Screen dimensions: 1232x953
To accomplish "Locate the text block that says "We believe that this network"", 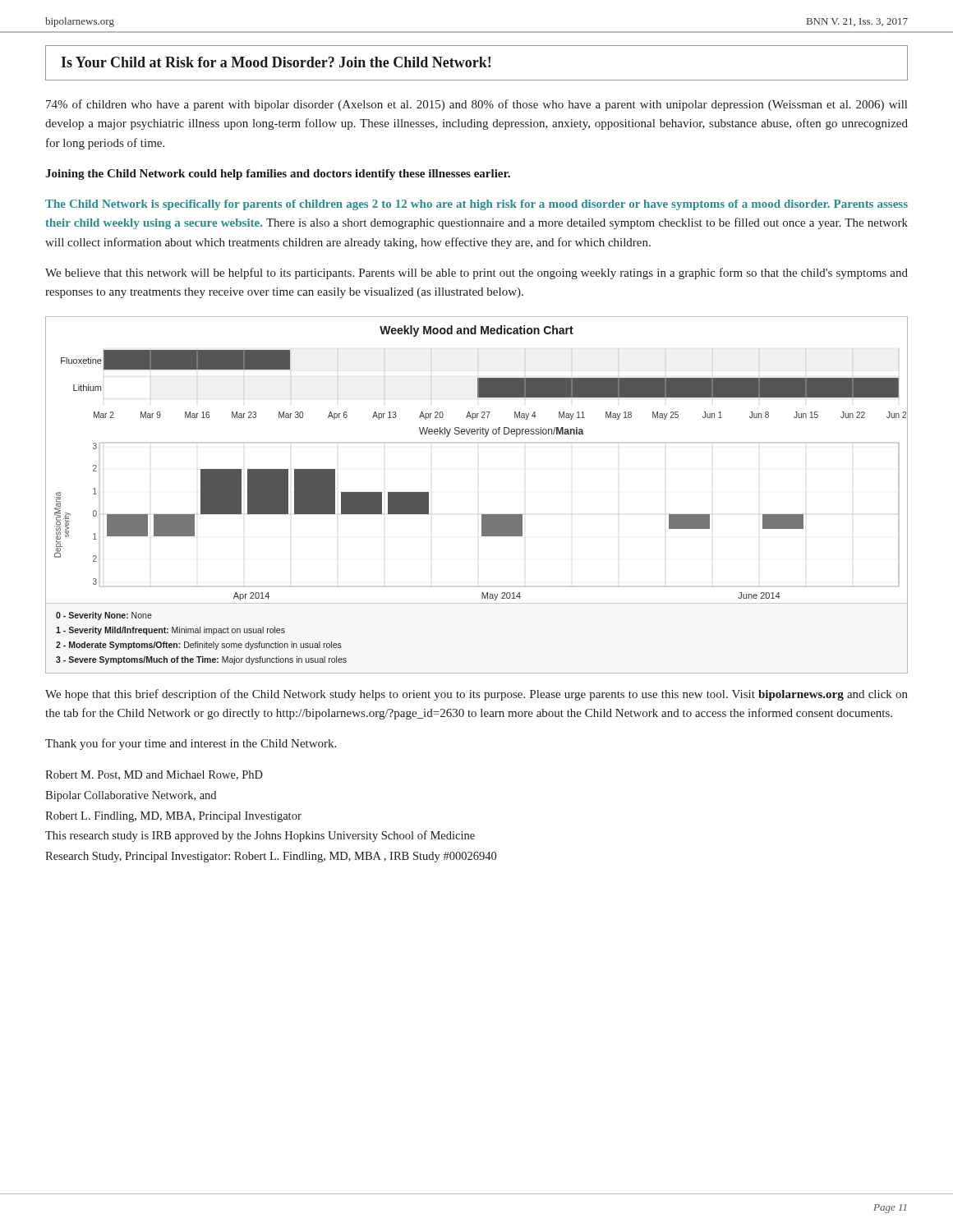I will [476, 282].
